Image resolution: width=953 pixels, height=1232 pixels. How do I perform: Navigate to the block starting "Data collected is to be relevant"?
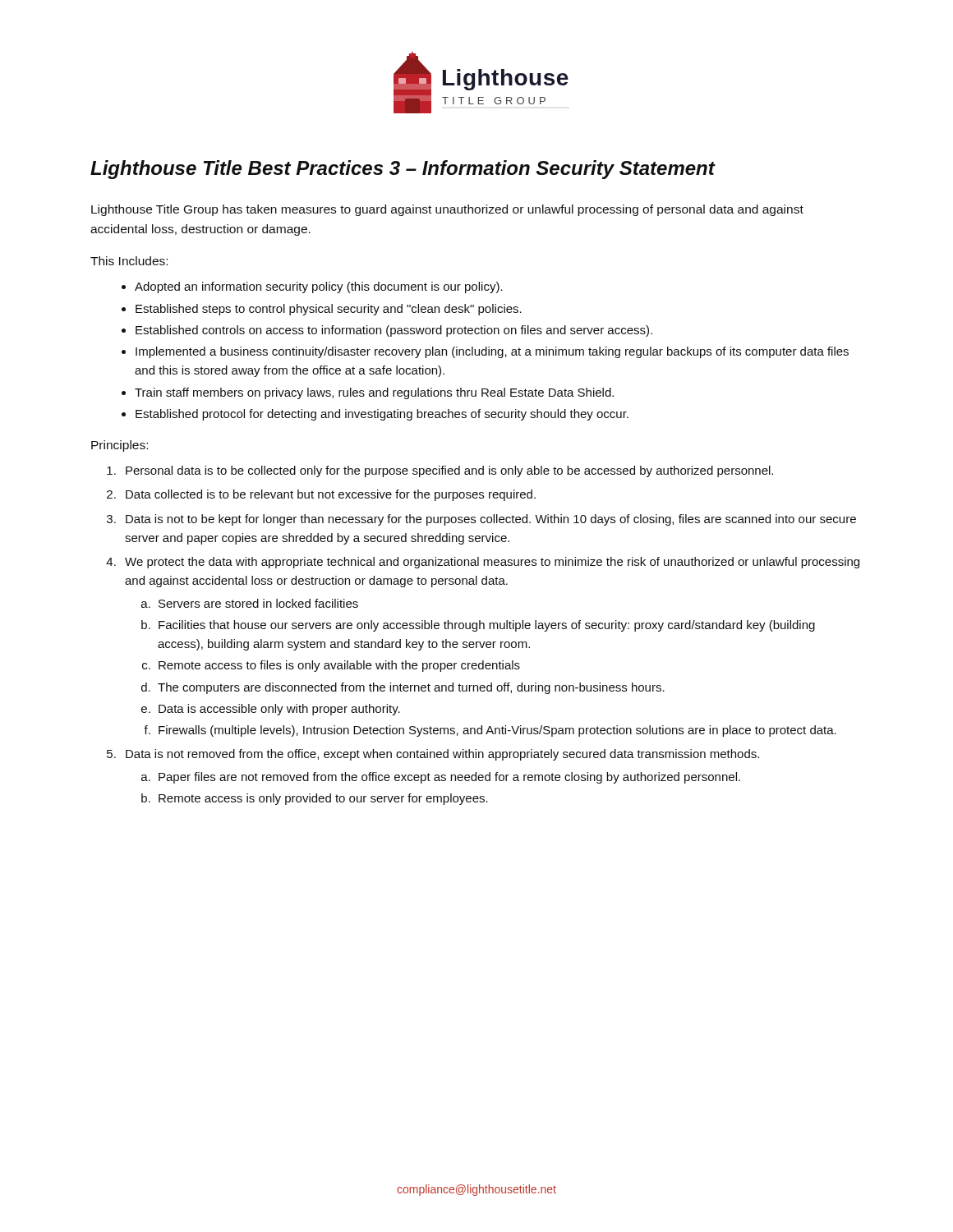331,494
